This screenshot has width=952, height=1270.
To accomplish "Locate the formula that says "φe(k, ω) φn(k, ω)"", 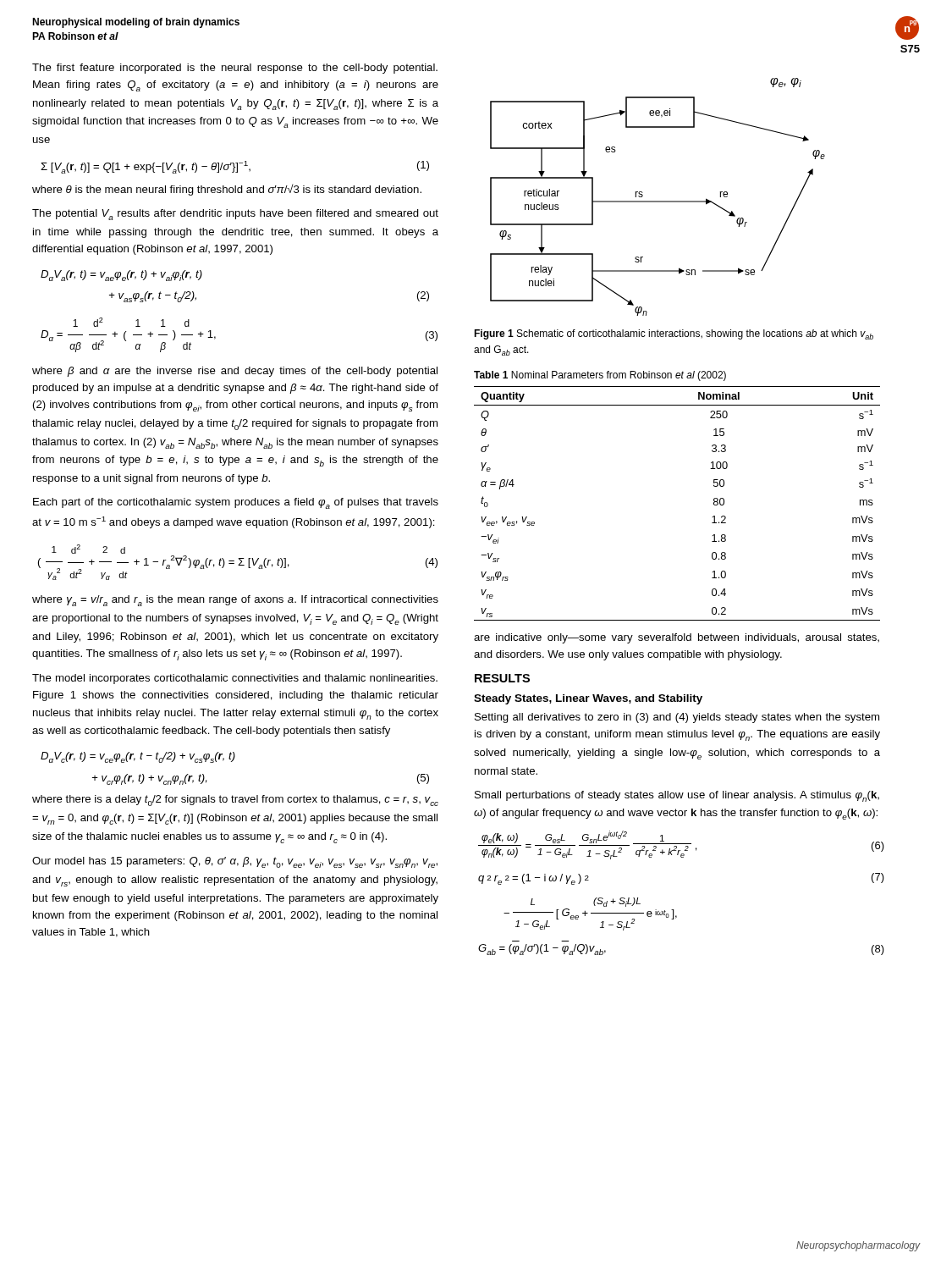I will [x=681, y=846].
